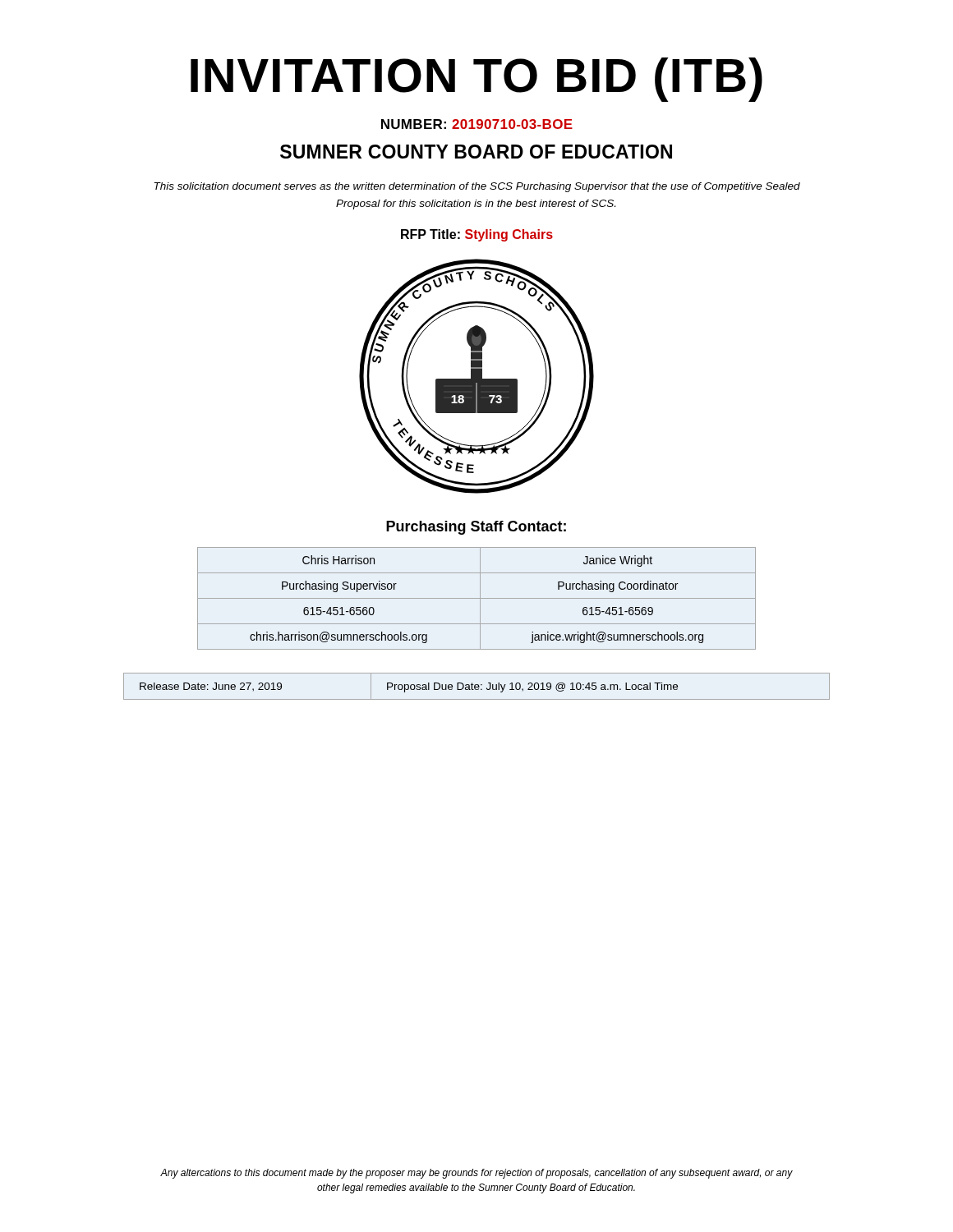The image size is (953, 1232).
Task: Navigate to the text starting "This solicitation document serves as the written"
Action: [476, 194]
